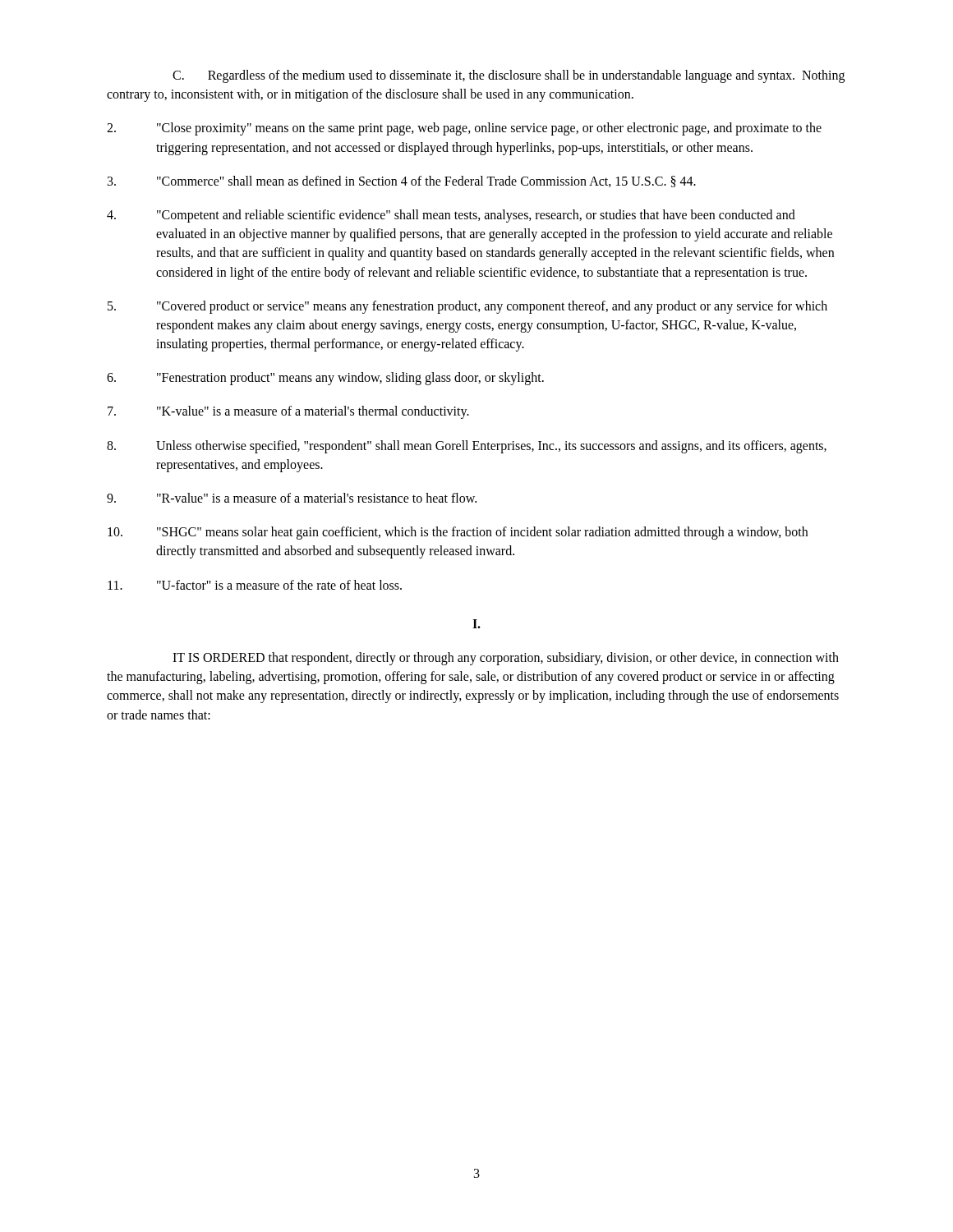
Task: Click on the region starting "6. "Fenestration product" means any window,"
Action: (x=476, y=378)
